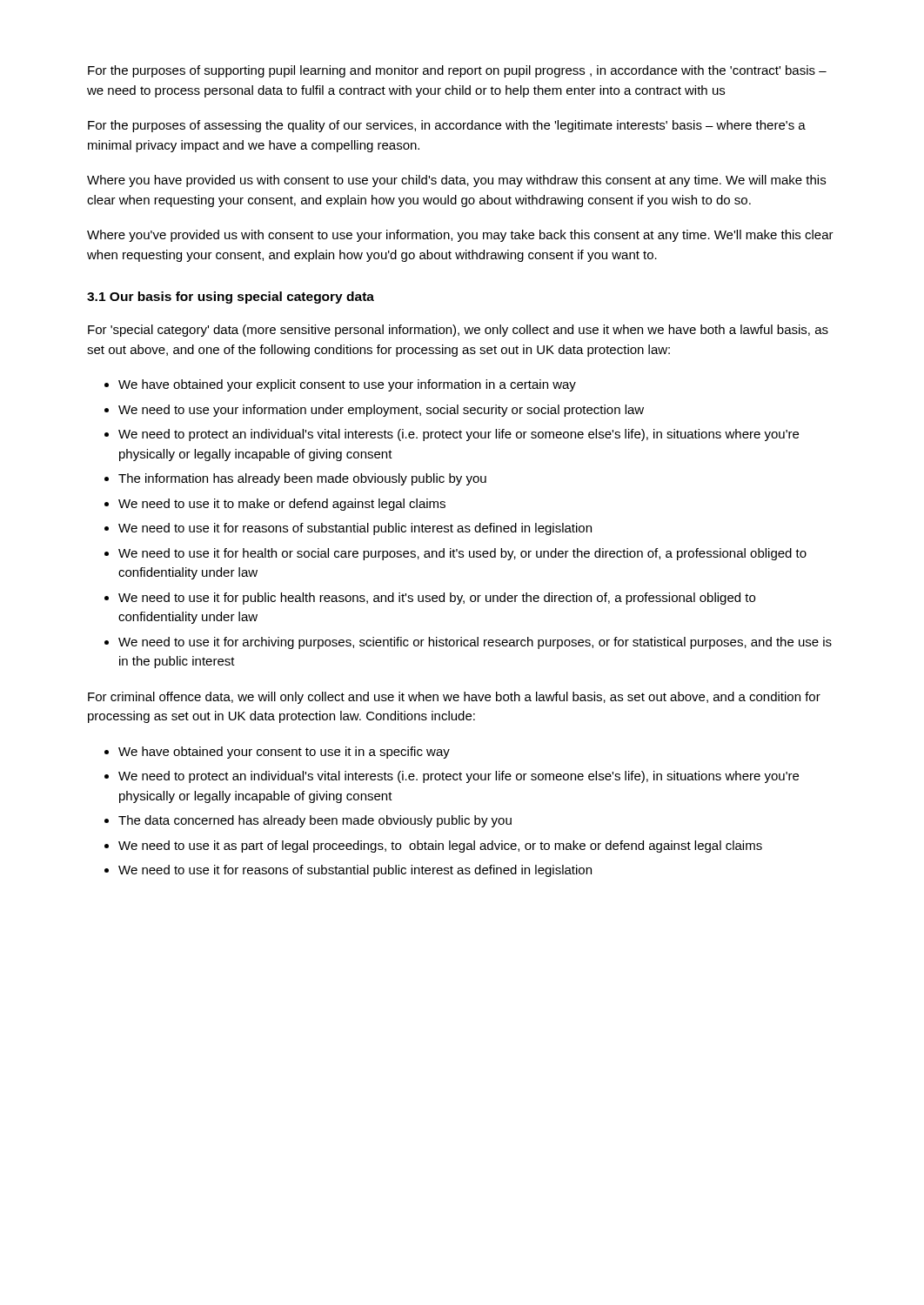
Task: Where is the passage that starts "For 'special category' data"?
Action: click(458, 339)
